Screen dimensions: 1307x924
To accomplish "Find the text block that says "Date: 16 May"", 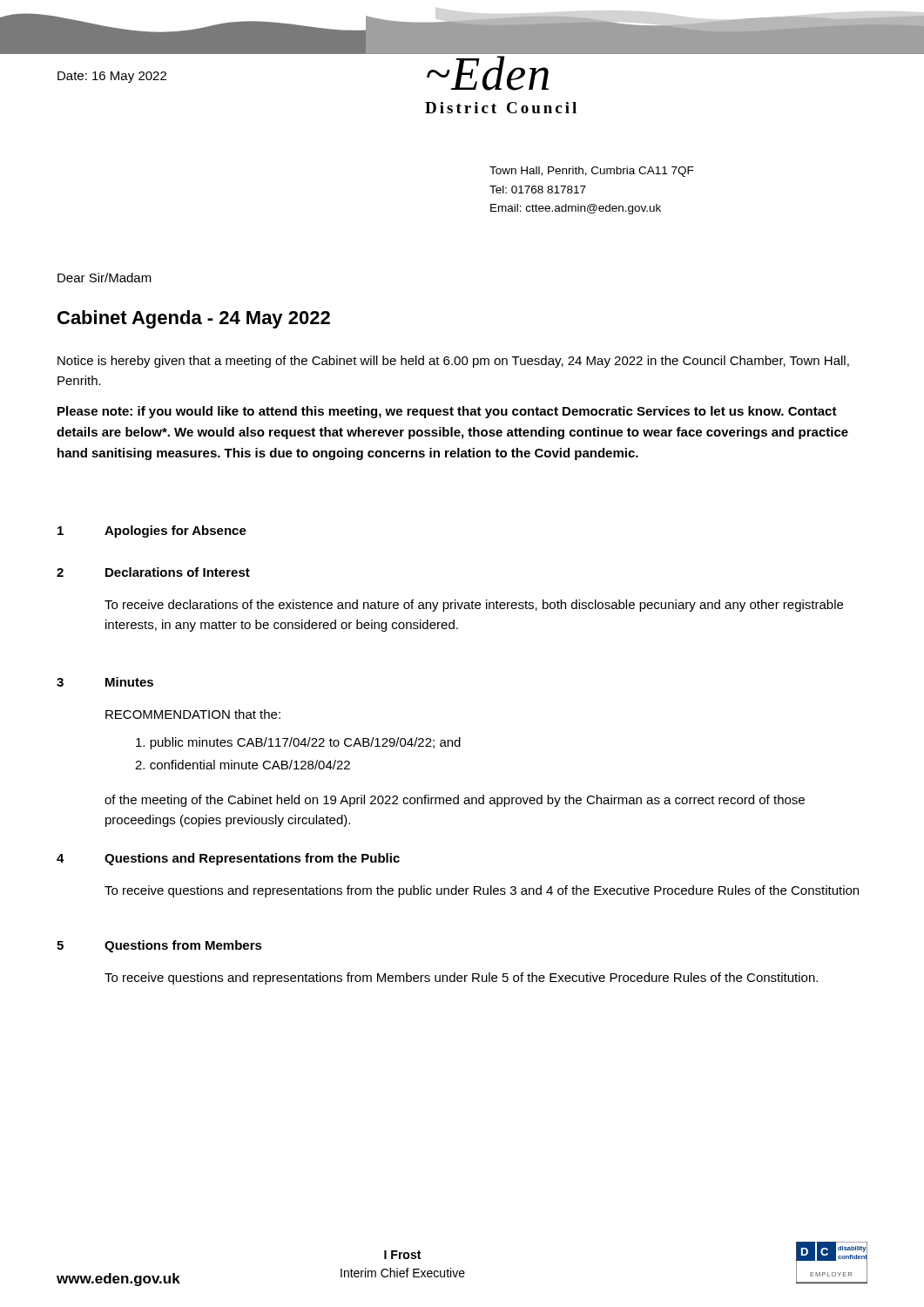I will click(x=112, y=75).
